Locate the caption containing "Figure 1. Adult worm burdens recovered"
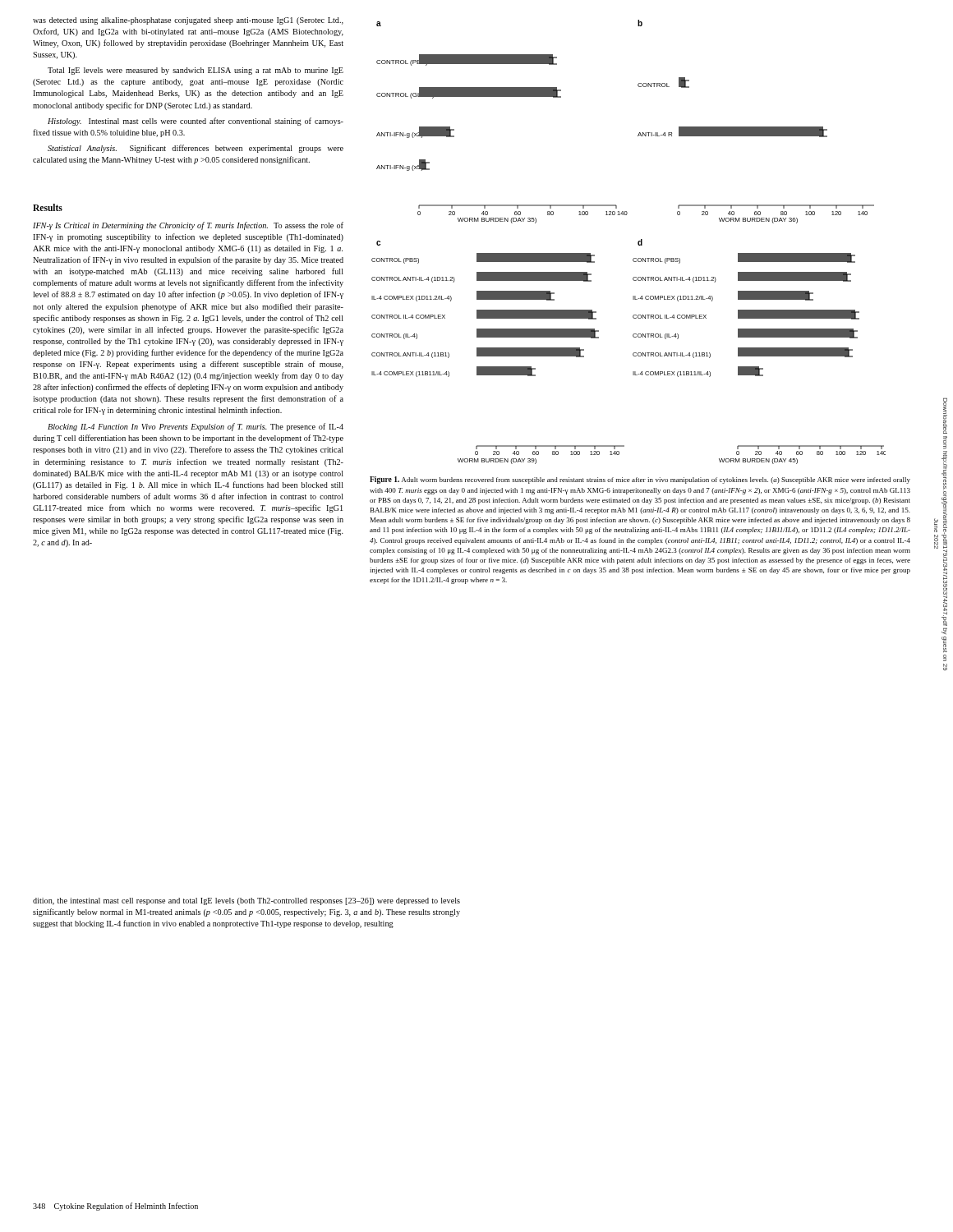This screenshot has height=1232, width=953. click(640, 530)
